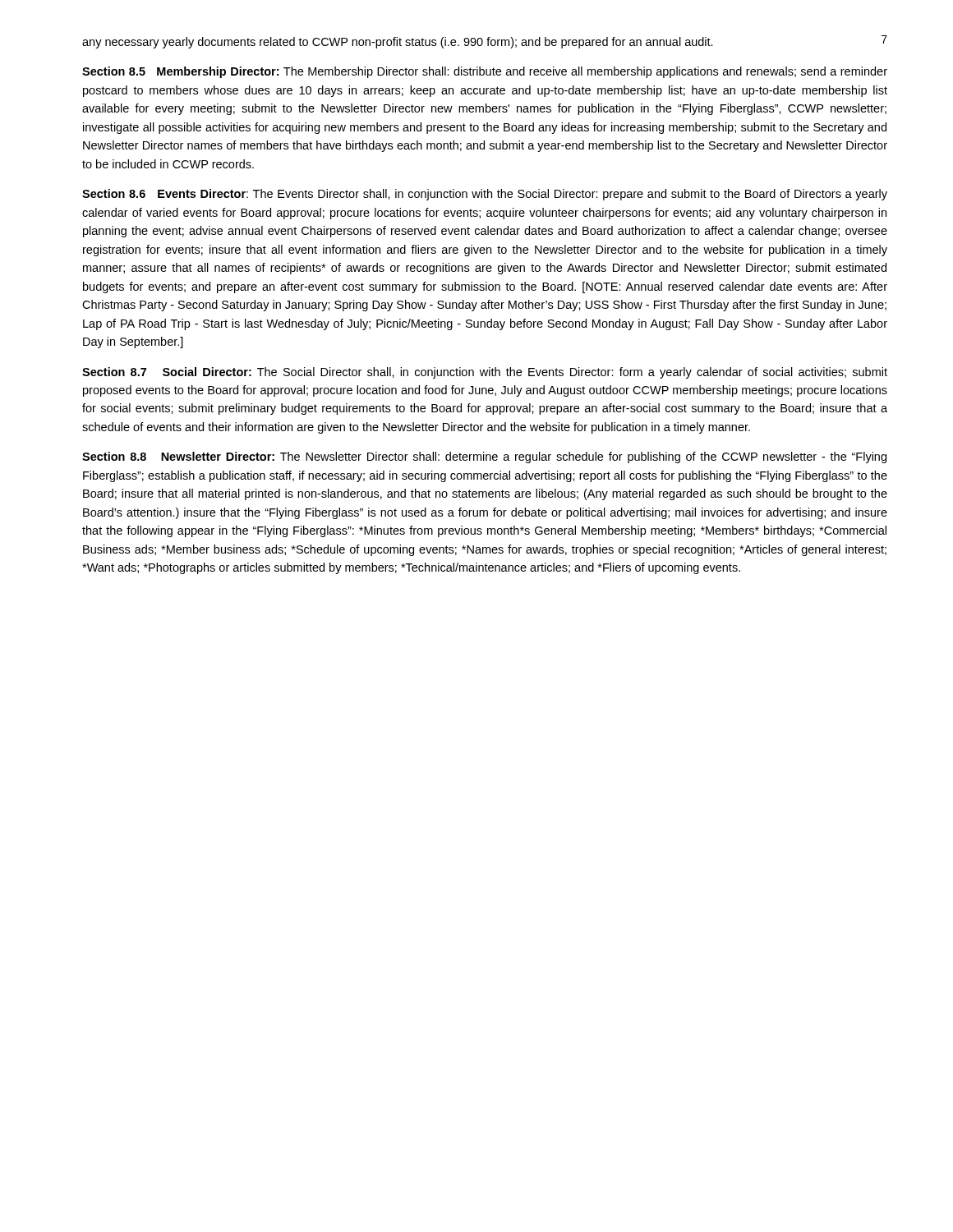Locate the element starting "Section 8.6 Events Director:"
Viewport: 953px width, 1232px height.
point(485,268)
